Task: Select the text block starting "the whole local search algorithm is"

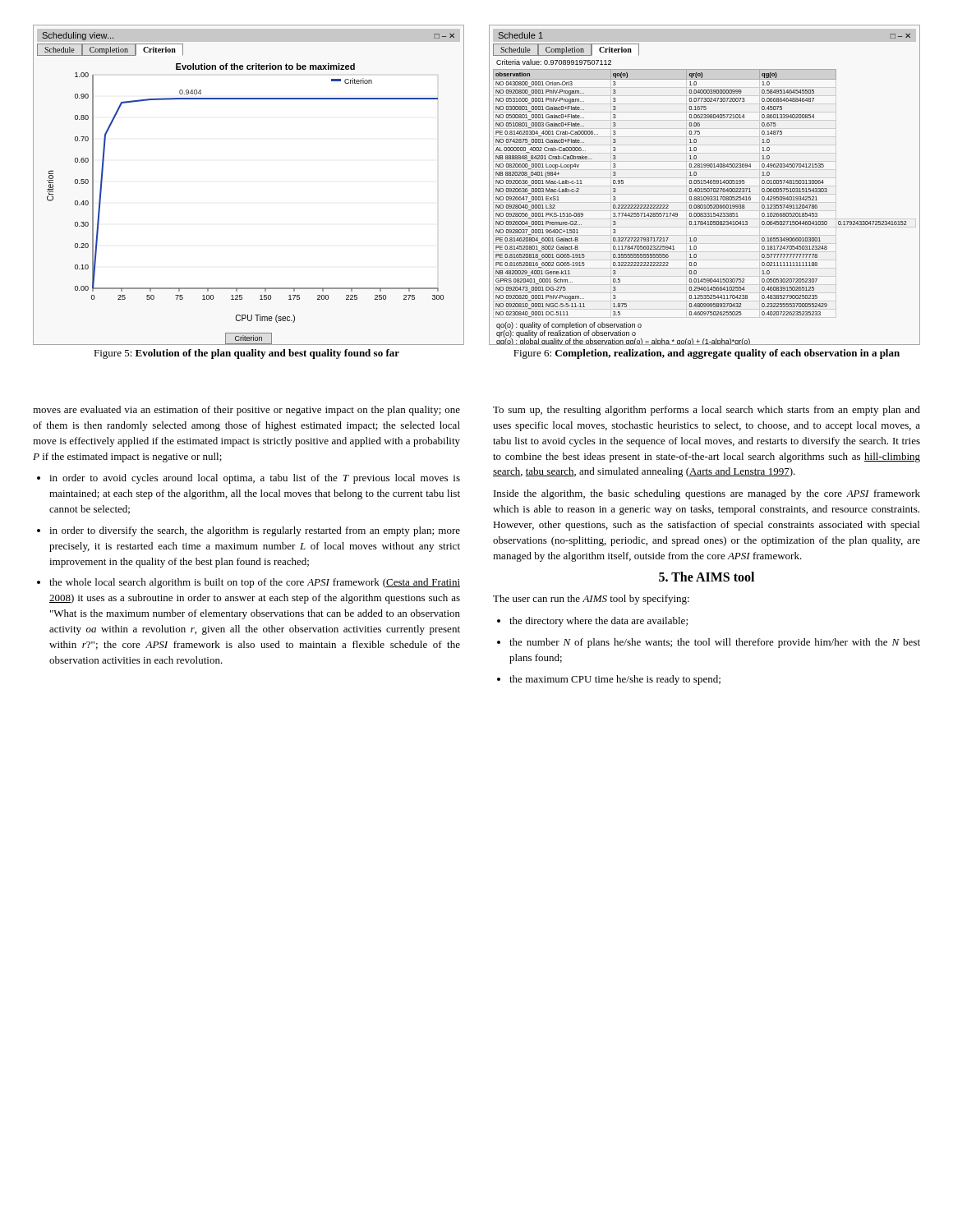Action: pos(255,621)
